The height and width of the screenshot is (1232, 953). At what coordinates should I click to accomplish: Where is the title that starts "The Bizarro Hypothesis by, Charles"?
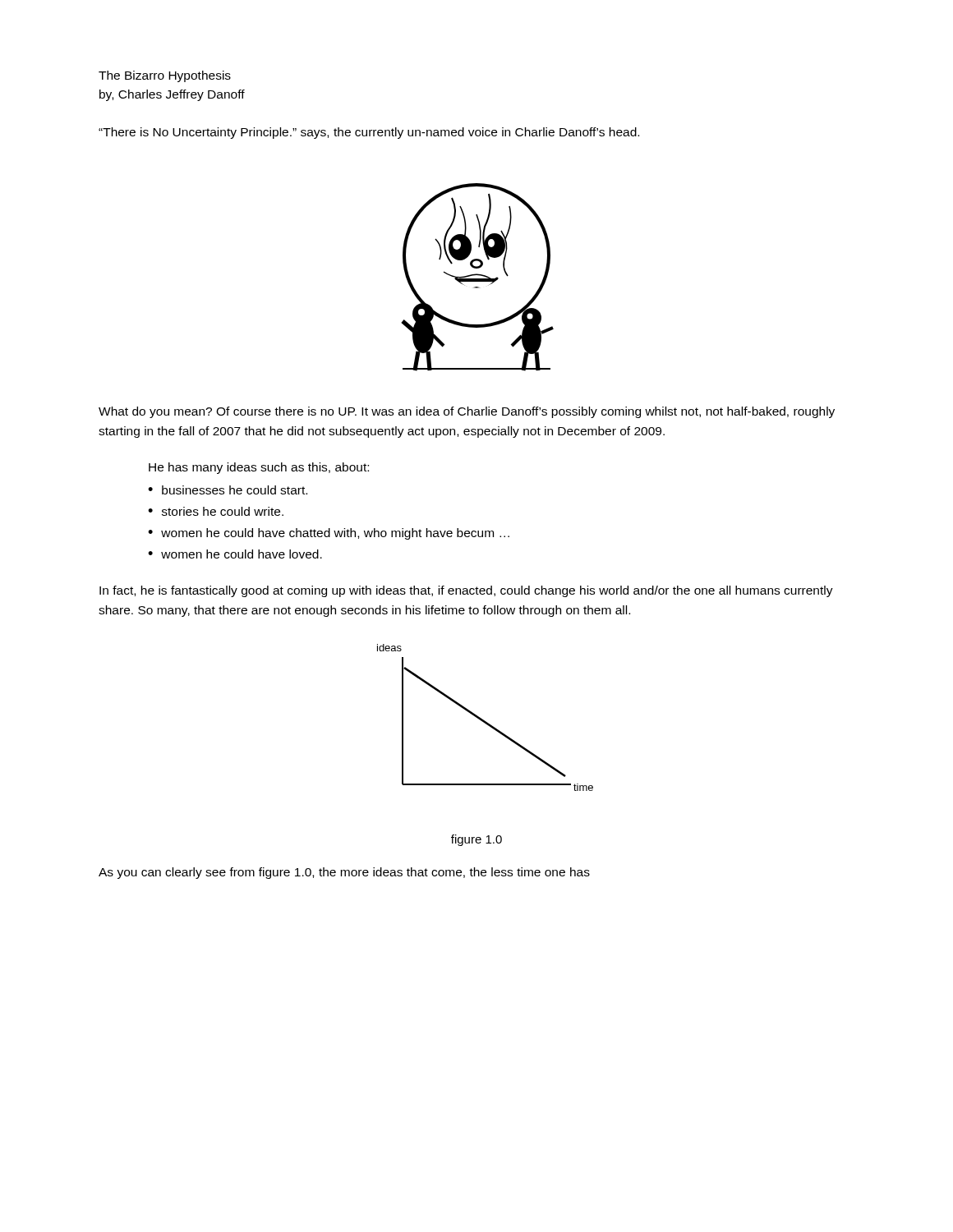[171, 85]
